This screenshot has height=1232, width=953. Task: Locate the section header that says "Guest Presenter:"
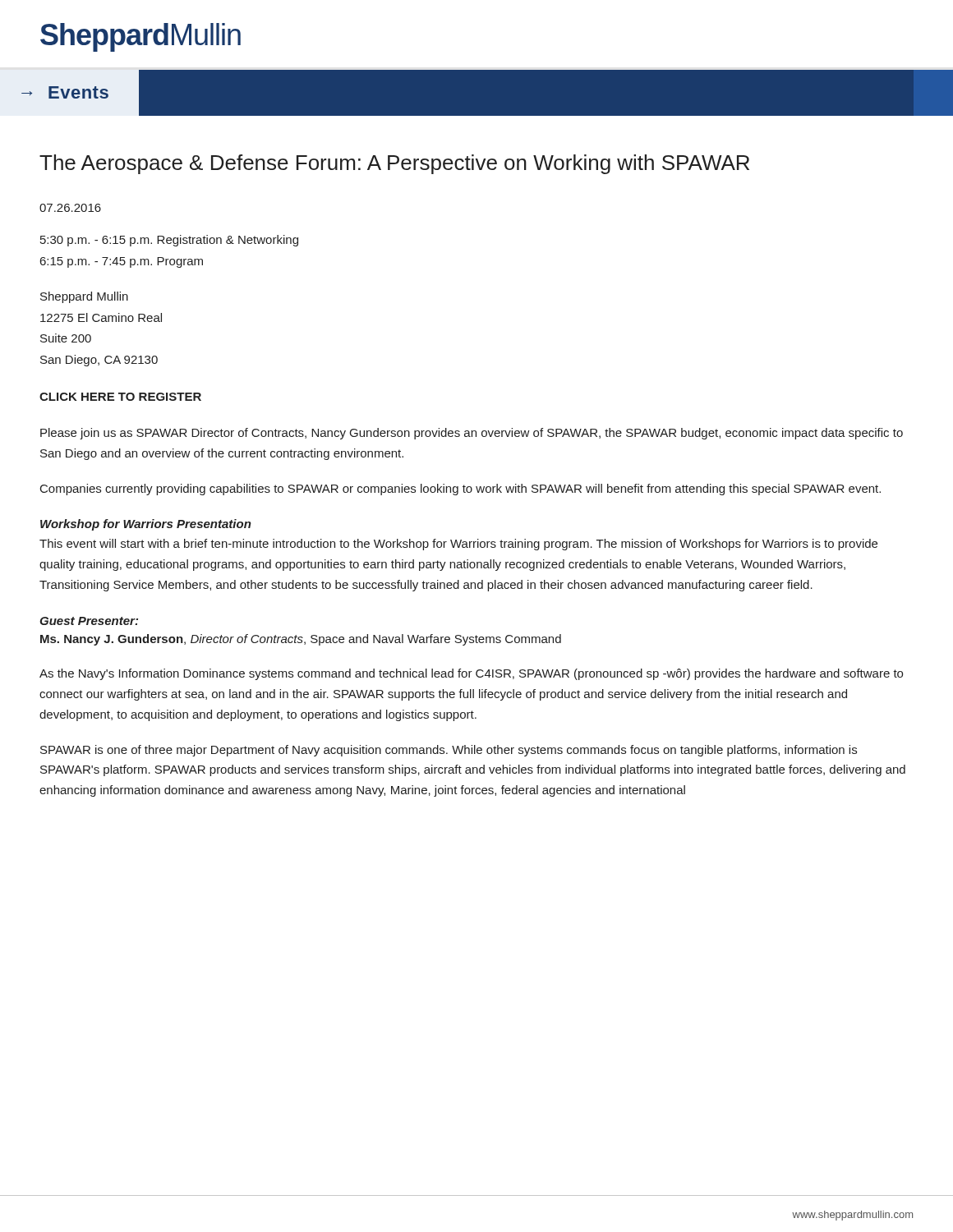coord(89,620)
